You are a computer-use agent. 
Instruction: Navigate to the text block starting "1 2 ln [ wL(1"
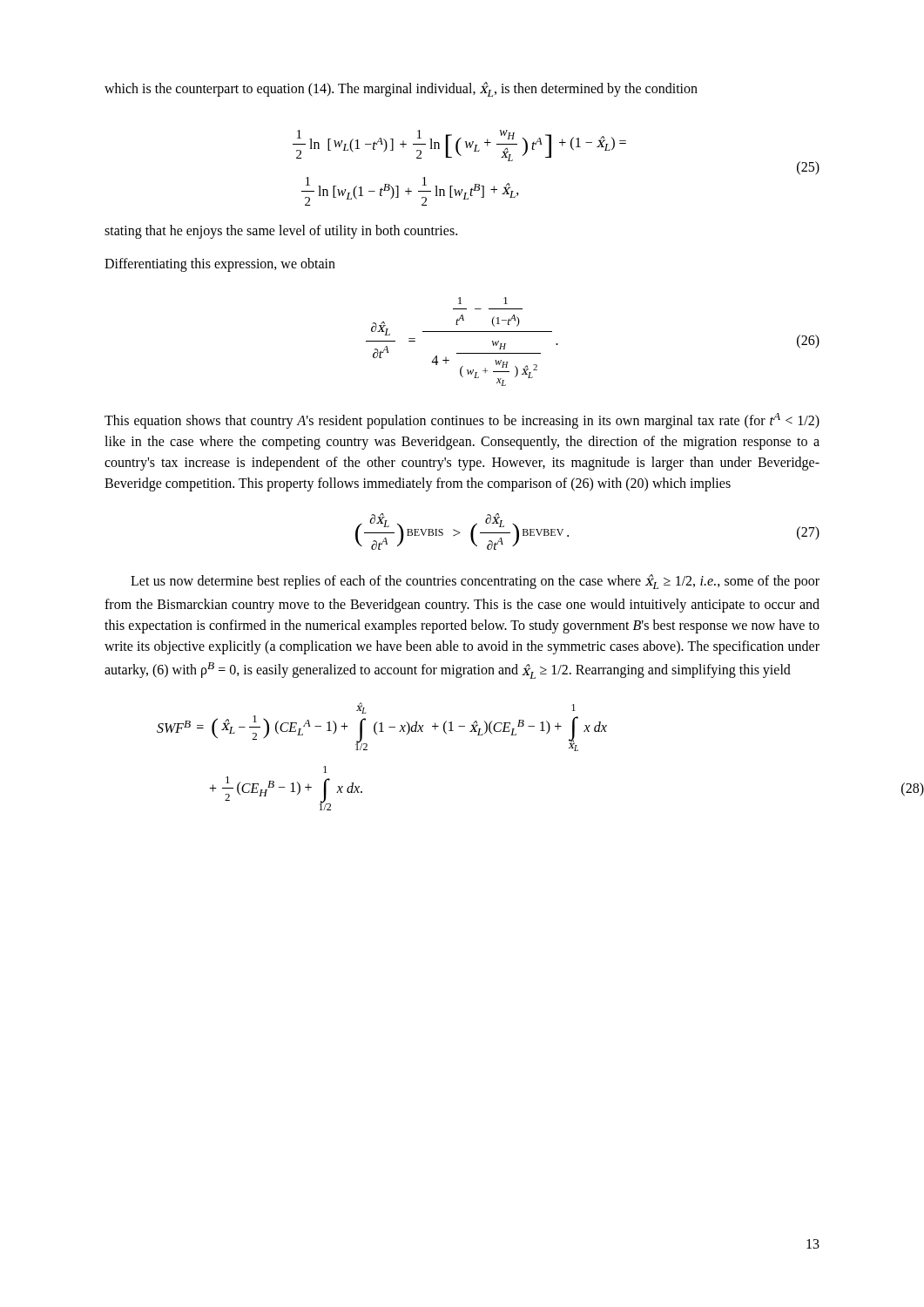click(462, 167)
